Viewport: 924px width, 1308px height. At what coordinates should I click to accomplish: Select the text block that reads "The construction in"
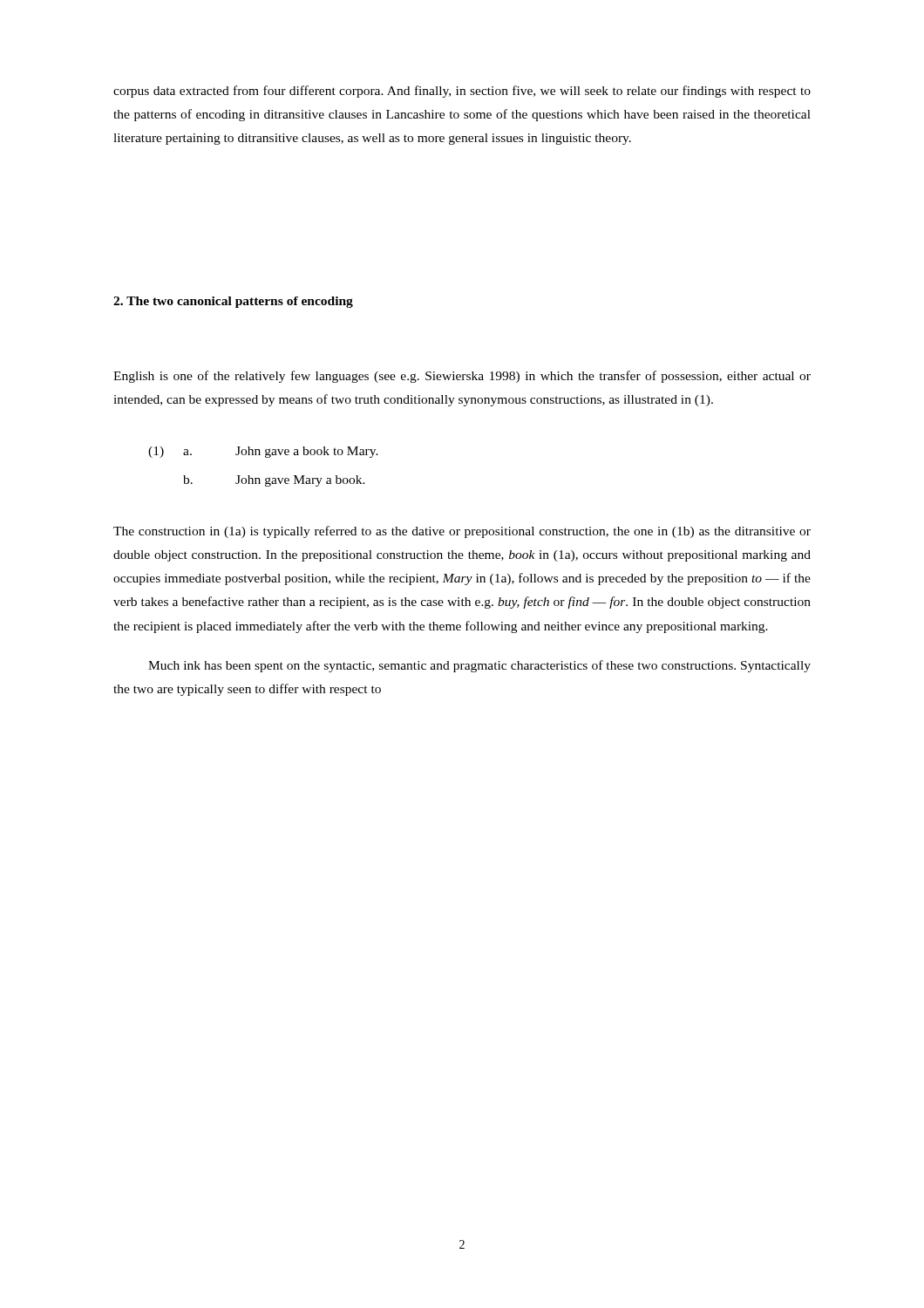[462, 578]
